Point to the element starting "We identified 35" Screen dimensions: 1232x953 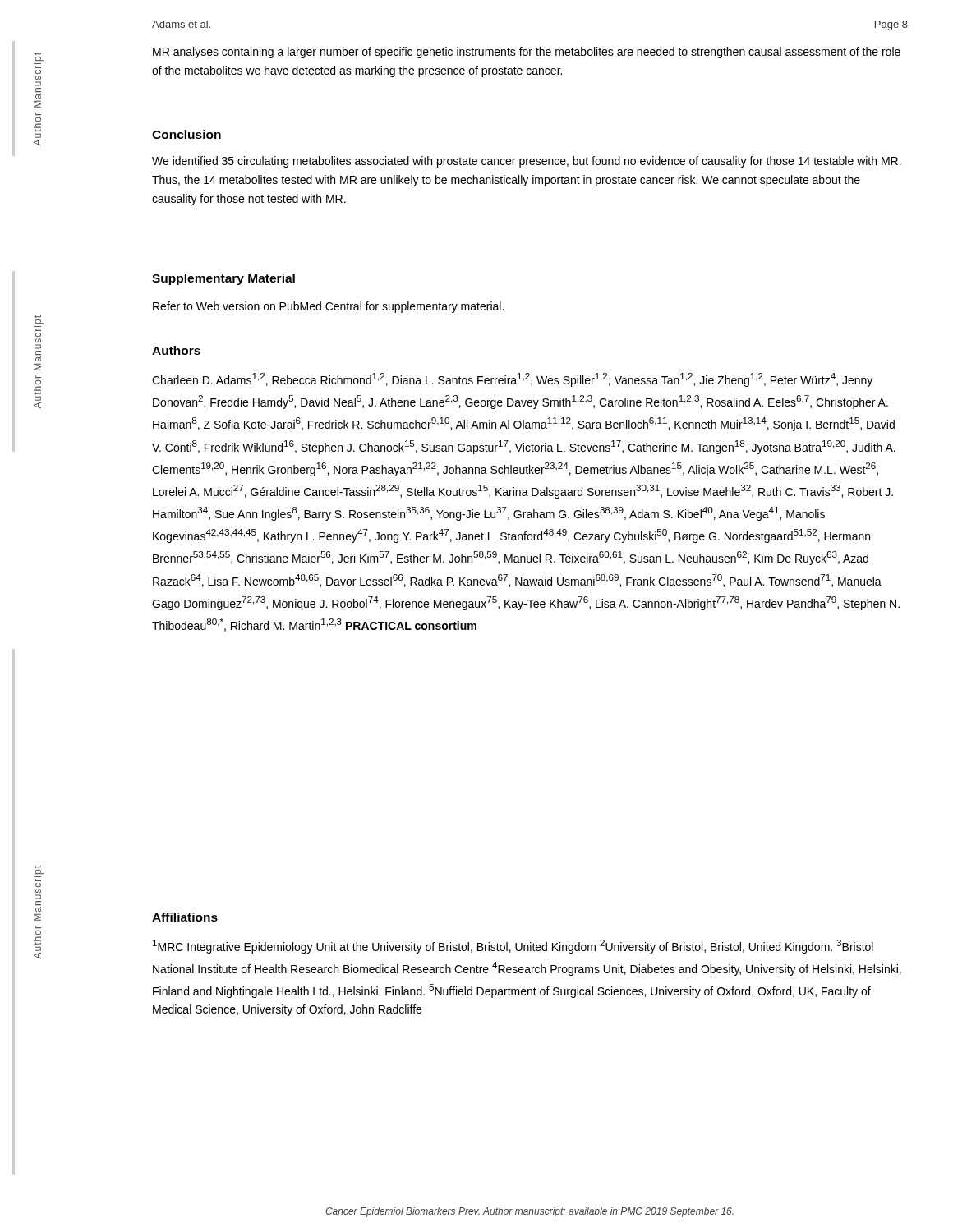[x=527, y=180]
